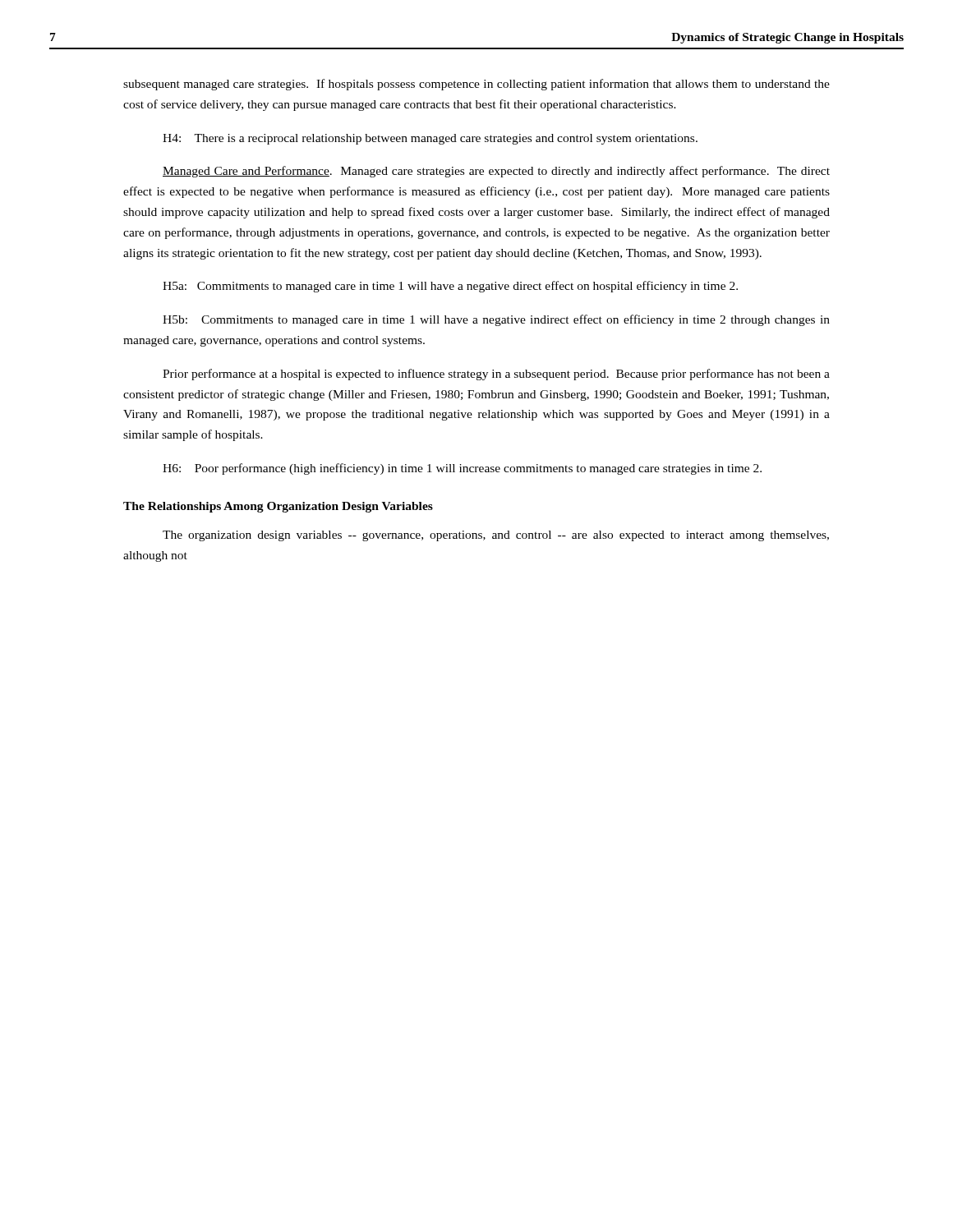
Task: Locate the passage starting "H4: There is a reciprocal relationship between"
Action: click(x=430, y=137)
